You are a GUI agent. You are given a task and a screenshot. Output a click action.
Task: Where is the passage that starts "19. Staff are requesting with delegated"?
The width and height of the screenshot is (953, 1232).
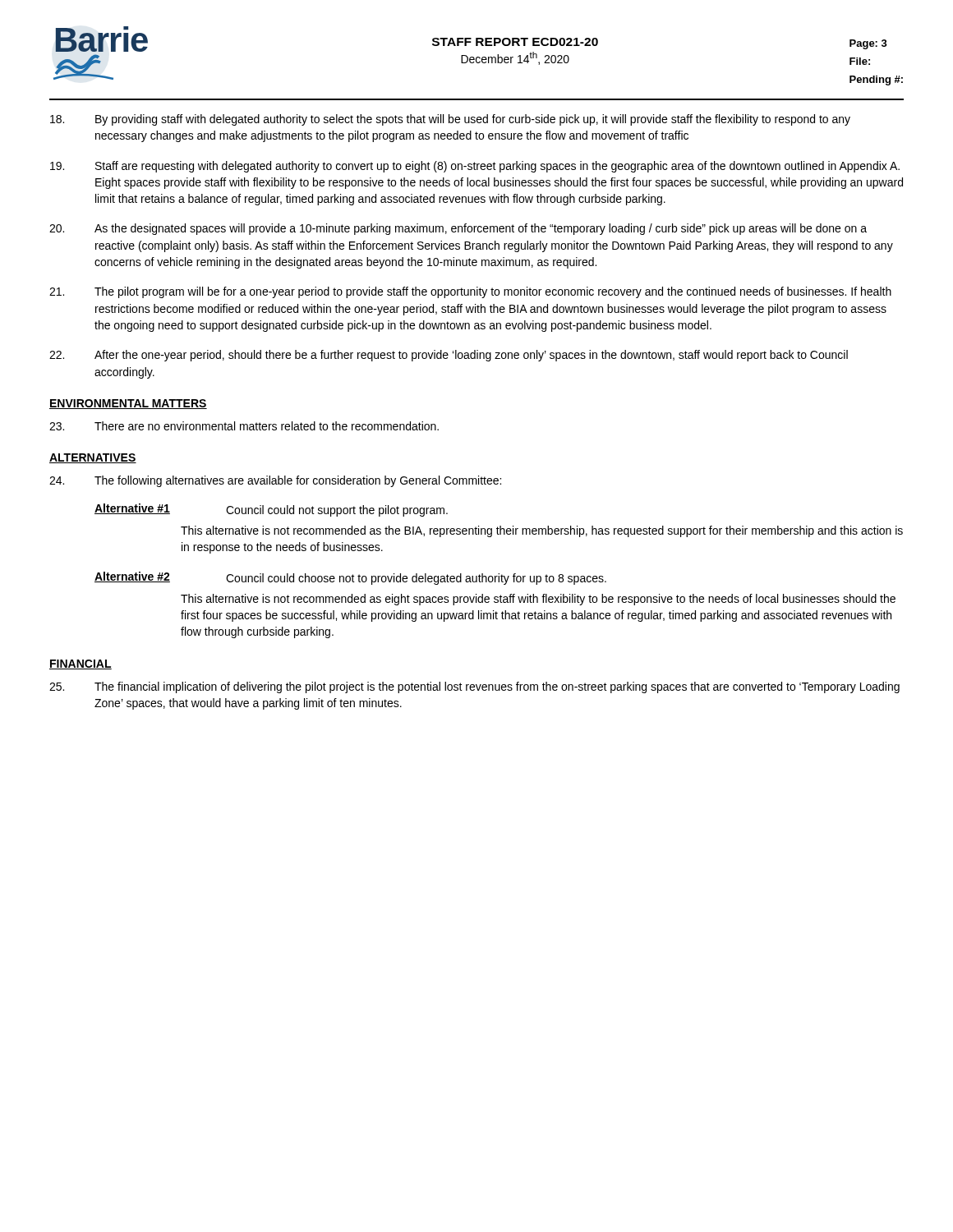pyautogui.click(x=476, y=182)
